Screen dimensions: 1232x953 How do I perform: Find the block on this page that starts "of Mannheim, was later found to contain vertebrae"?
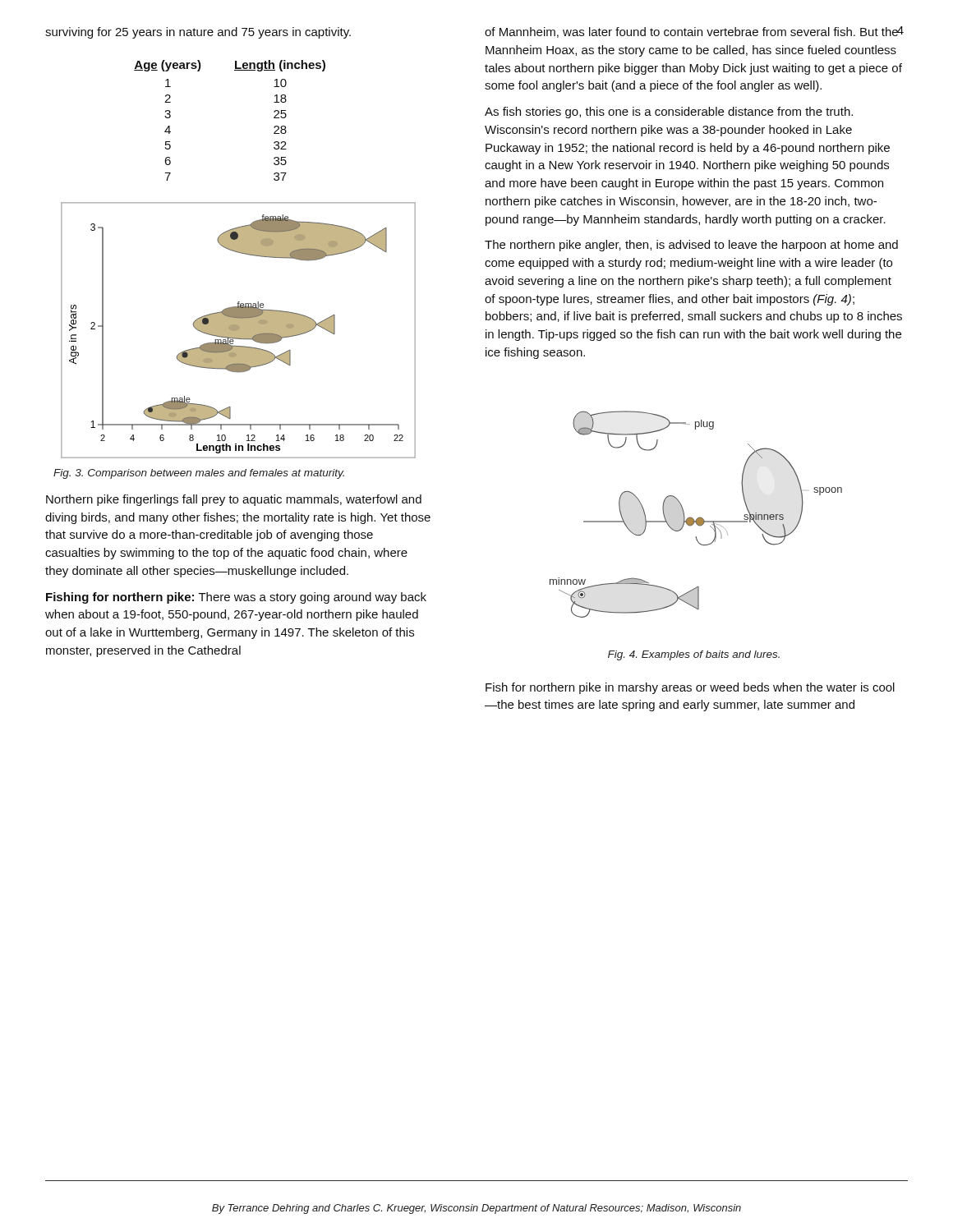click(693, 58)
